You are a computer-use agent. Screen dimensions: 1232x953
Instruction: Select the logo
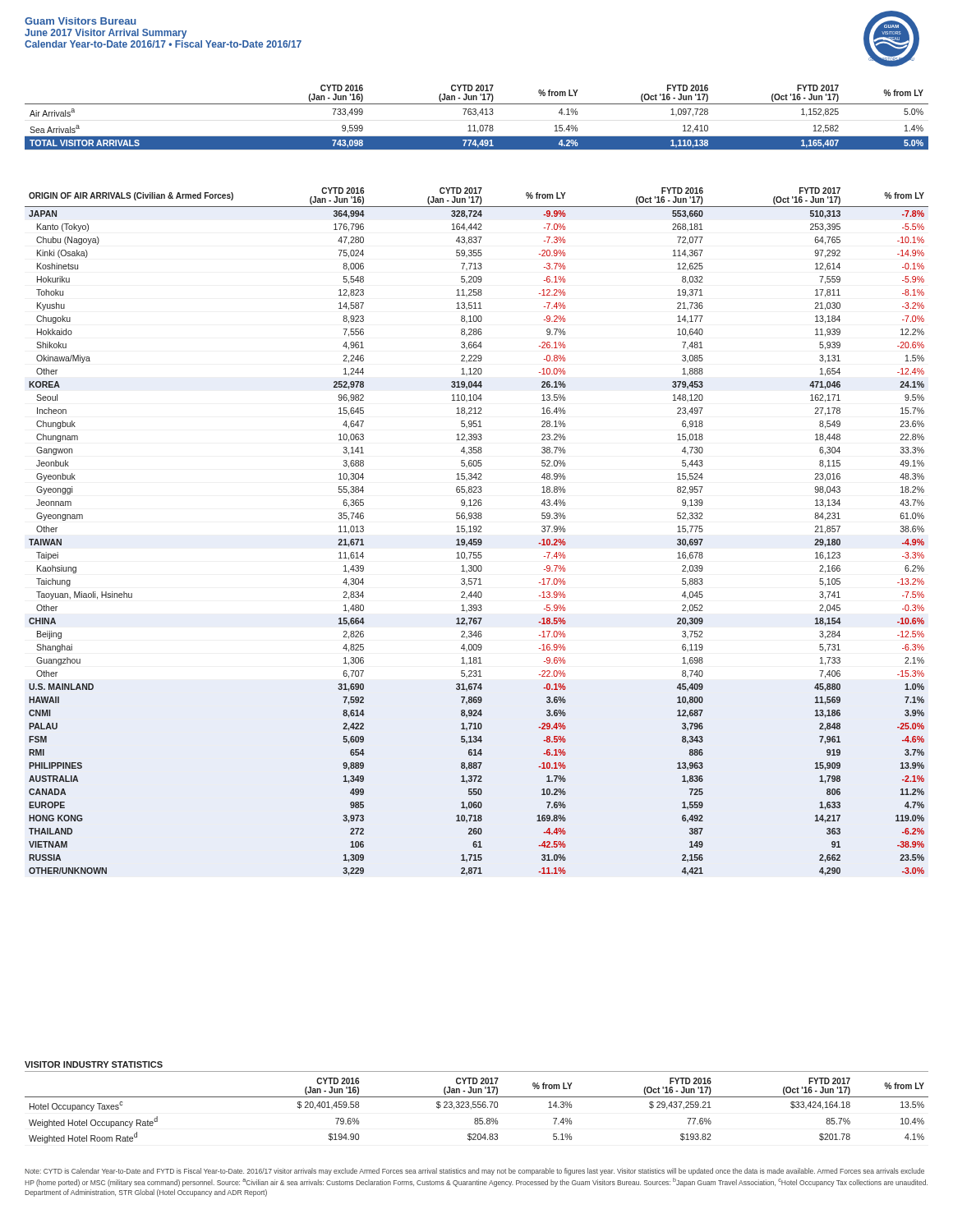coord(891,39)
